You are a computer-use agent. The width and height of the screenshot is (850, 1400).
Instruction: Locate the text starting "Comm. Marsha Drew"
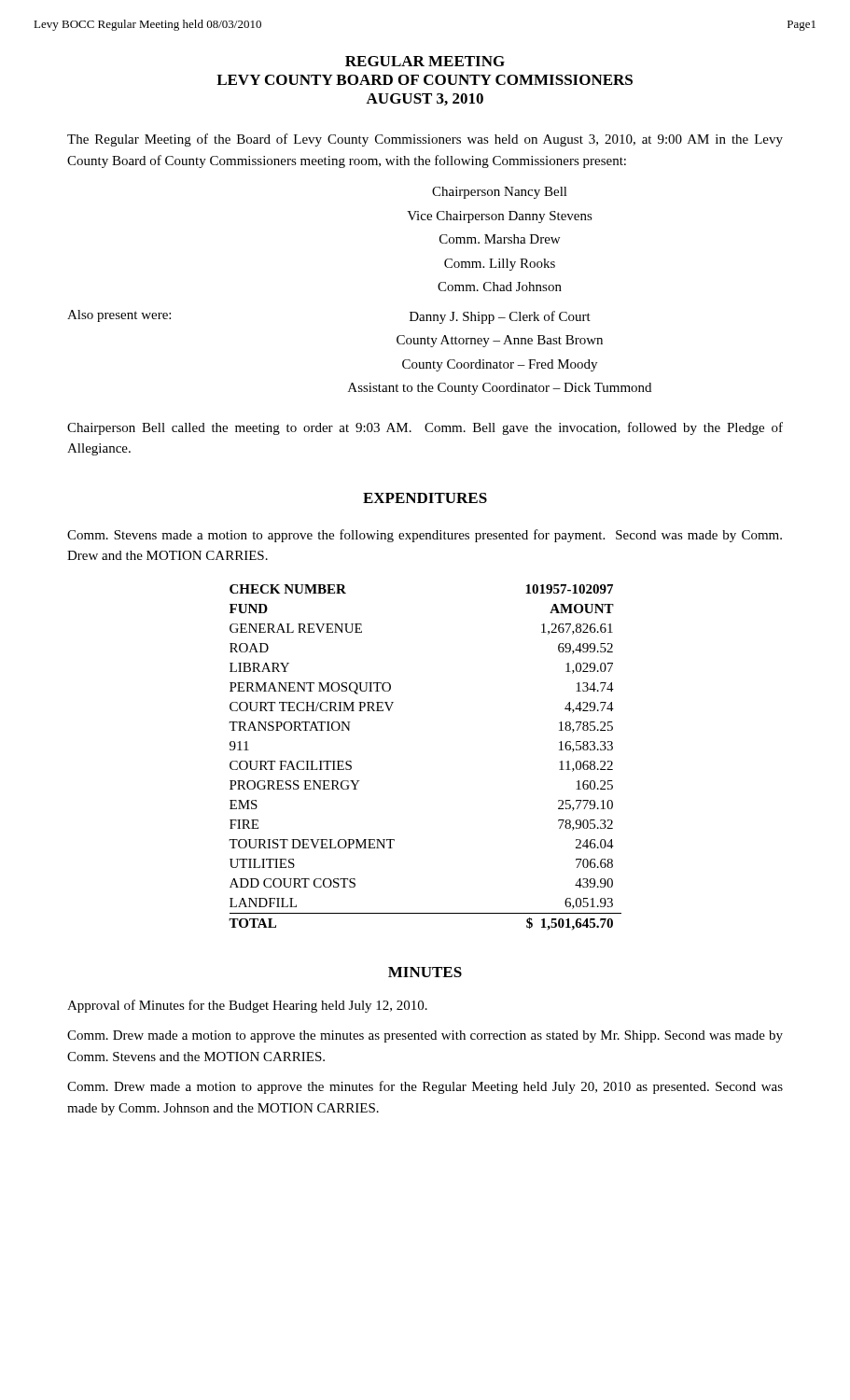click(x=500, y=239)
